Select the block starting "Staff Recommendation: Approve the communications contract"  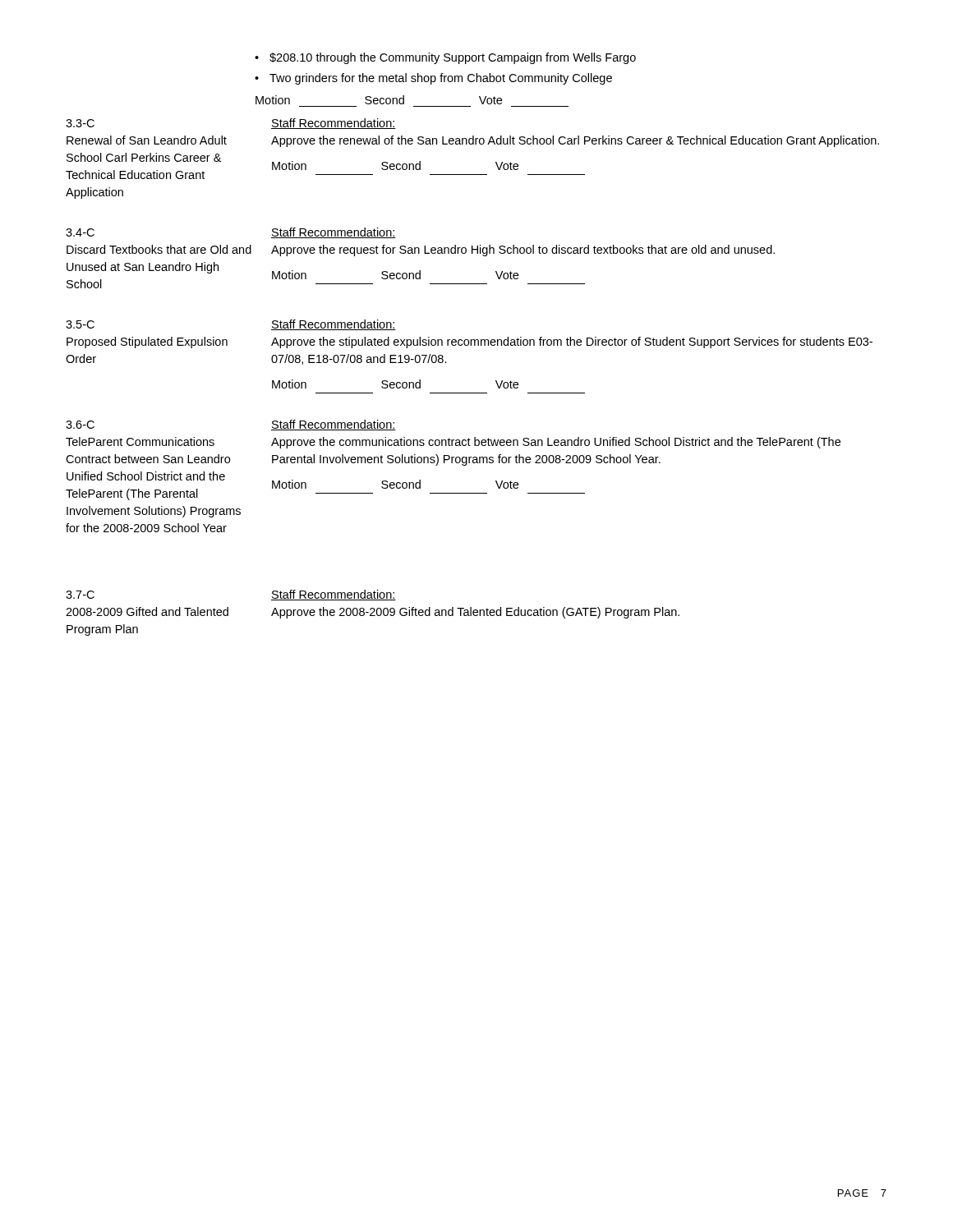coord(579,456)
